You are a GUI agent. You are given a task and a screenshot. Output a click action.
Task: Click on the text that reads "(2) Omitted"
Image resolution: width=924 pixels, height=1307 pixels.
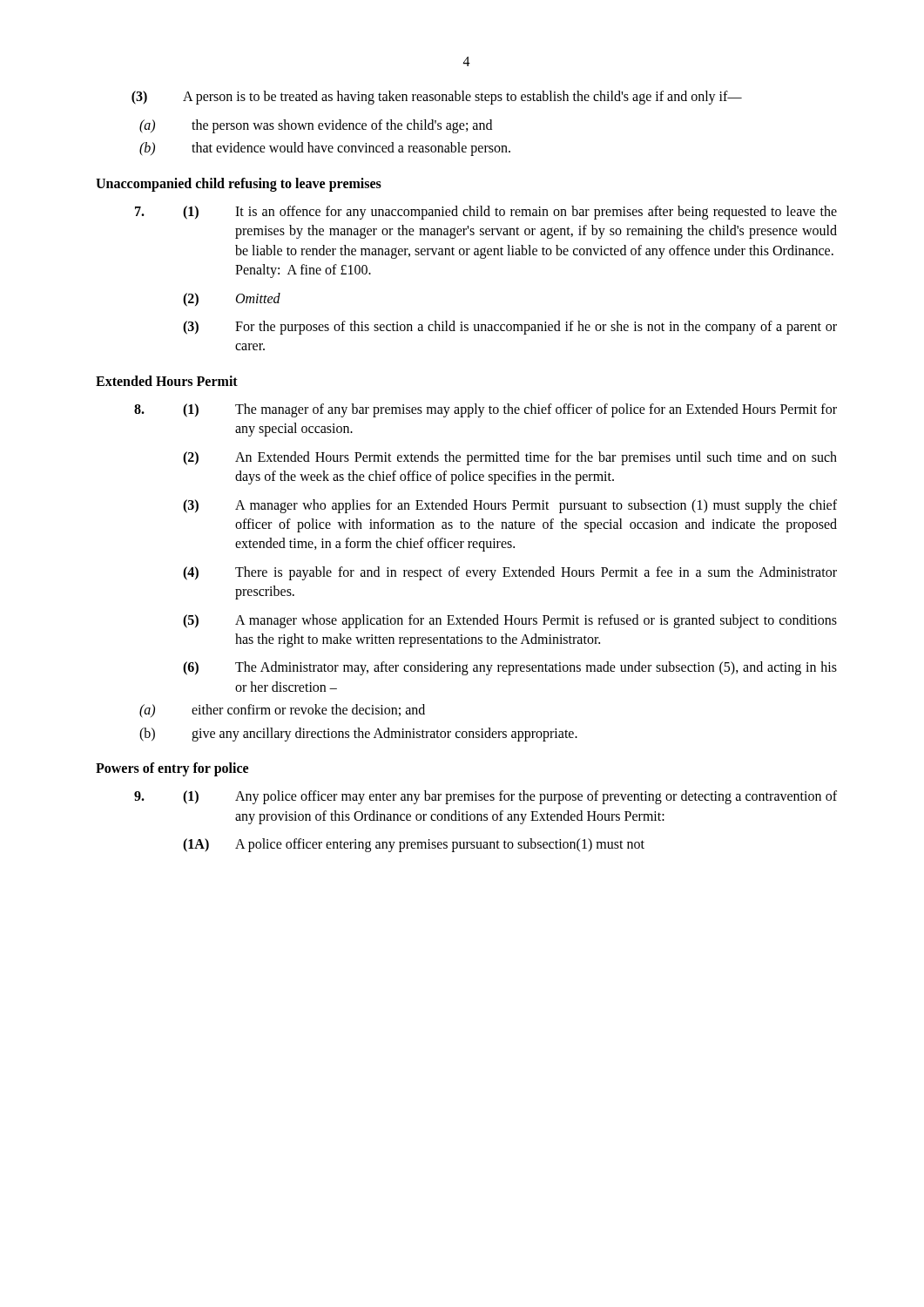coord(257,299)
